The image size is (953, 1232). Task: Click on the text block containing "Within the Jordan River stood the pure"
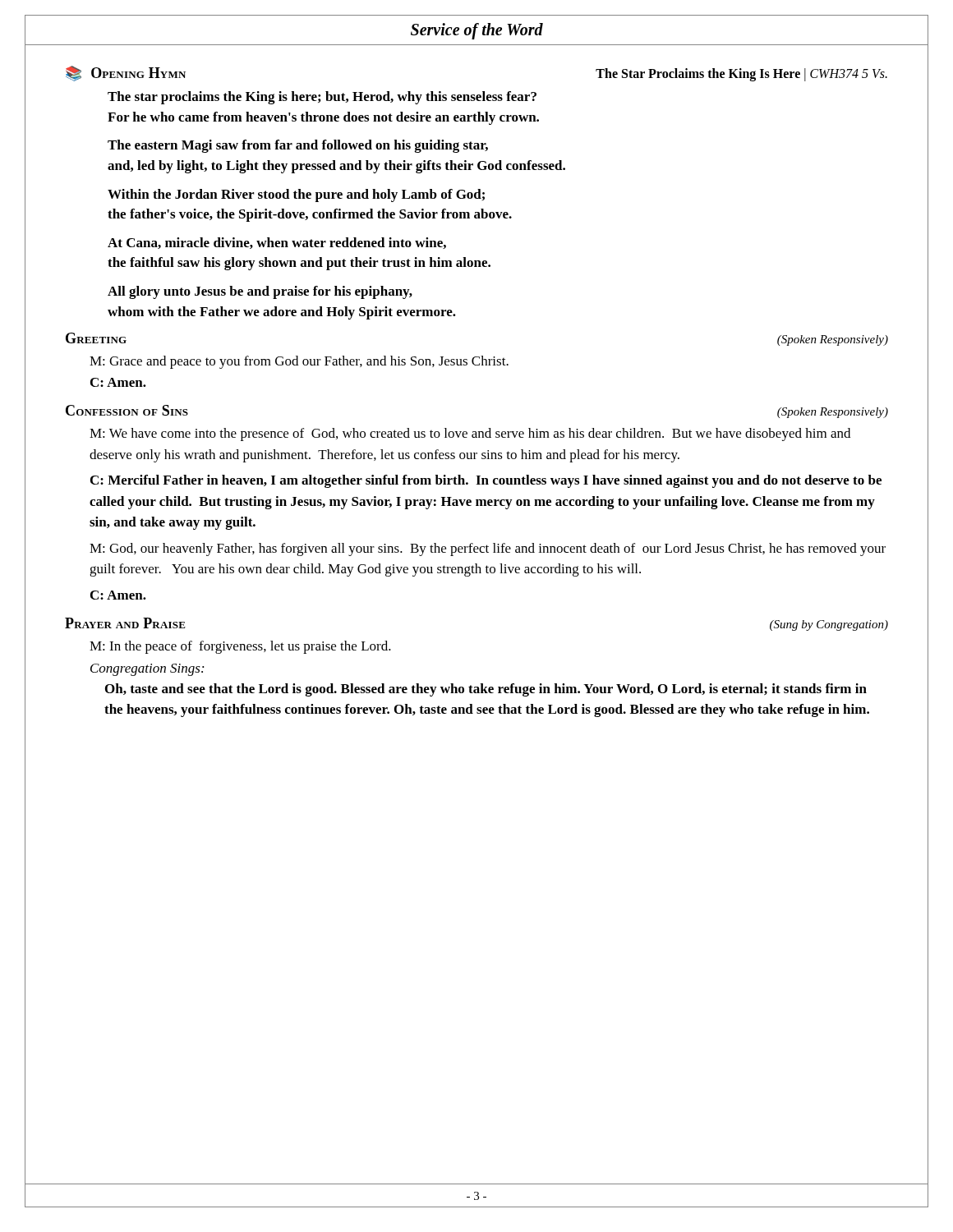click(x=498, y=205)
